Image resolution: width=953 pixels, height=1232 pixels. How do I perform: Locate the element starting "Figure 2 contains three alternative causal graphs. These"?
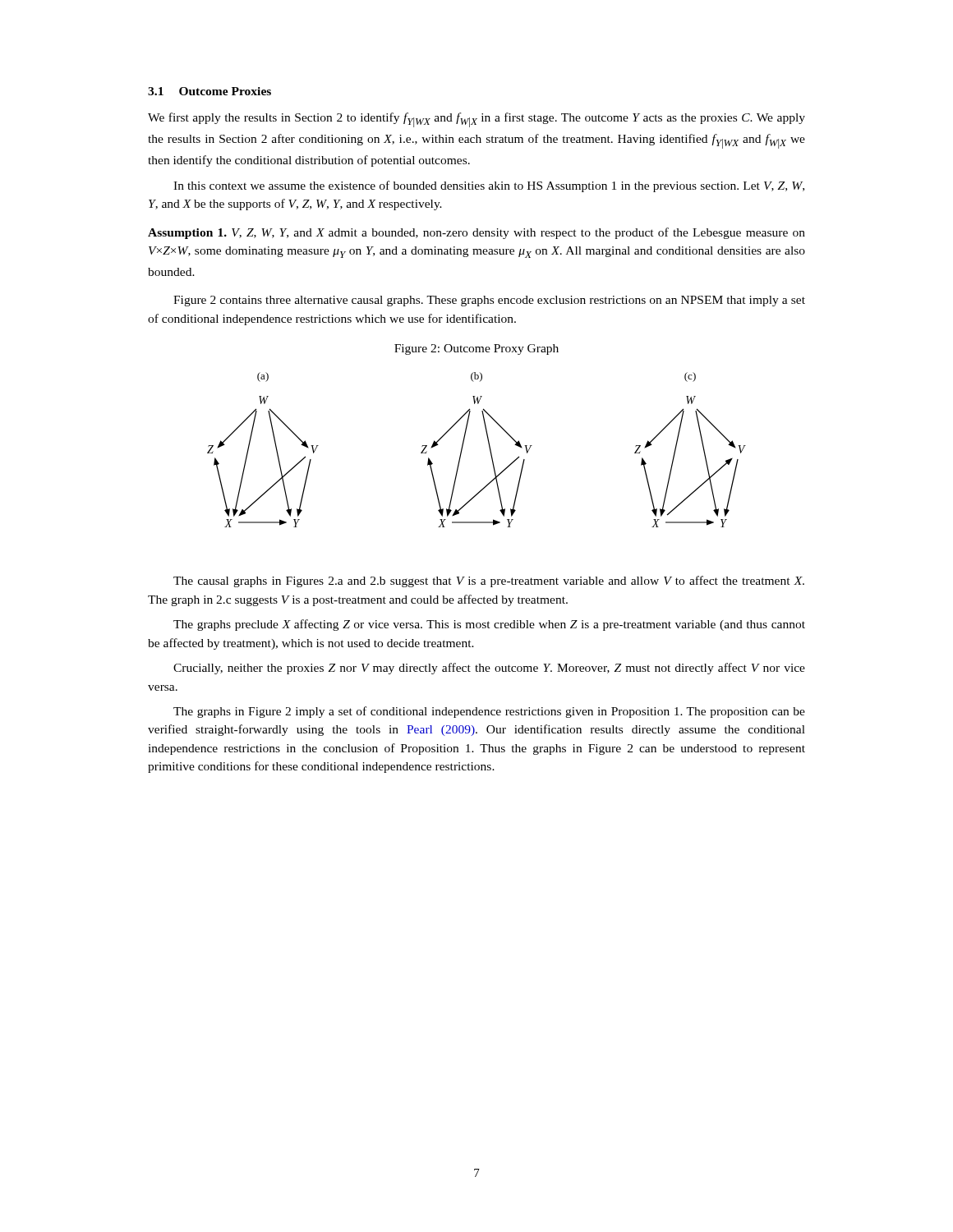tap(476, 309)
